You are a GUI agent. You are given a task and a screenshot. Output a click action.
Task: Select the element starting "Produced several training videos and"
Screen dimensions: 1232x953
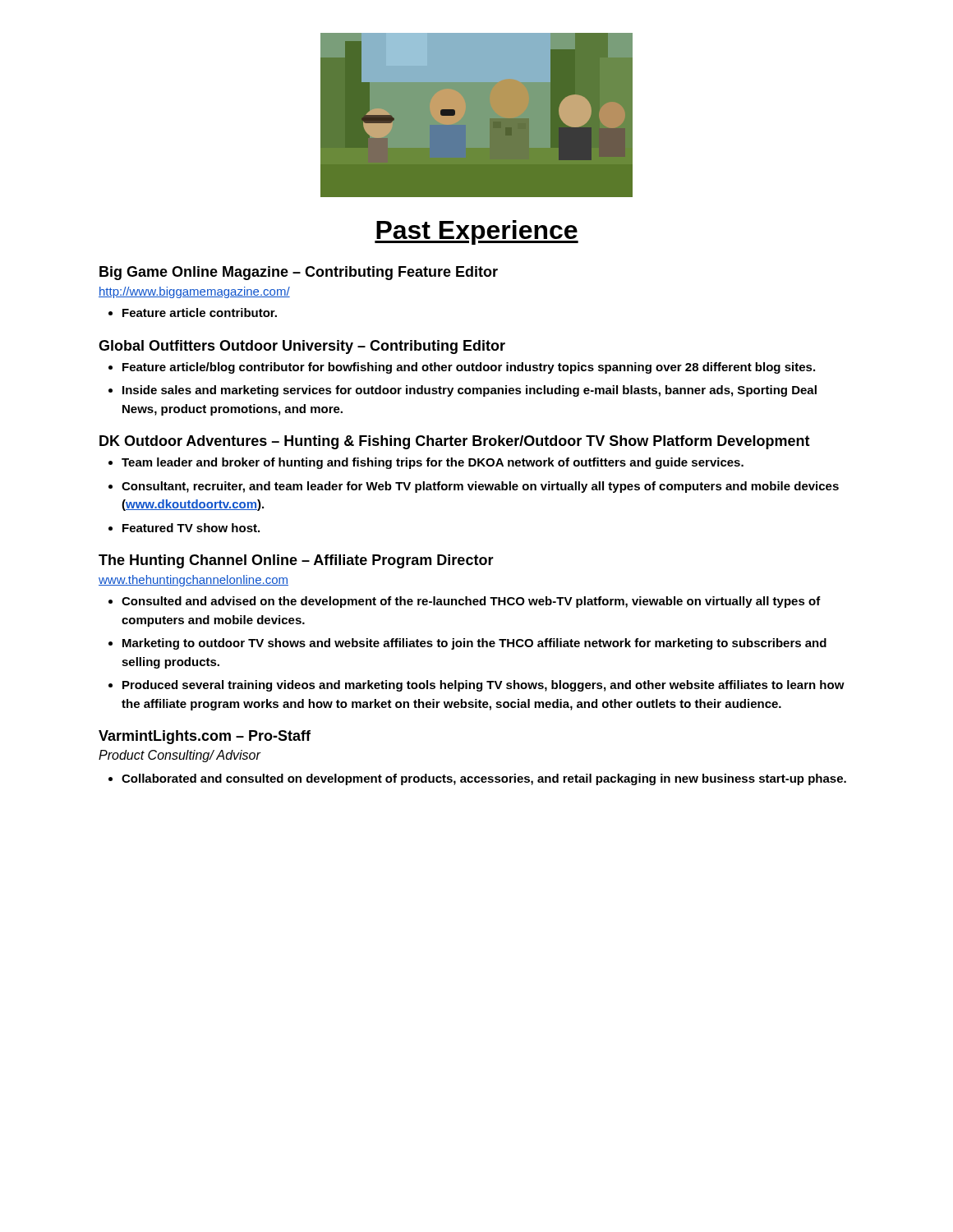[x=483, y=694]
